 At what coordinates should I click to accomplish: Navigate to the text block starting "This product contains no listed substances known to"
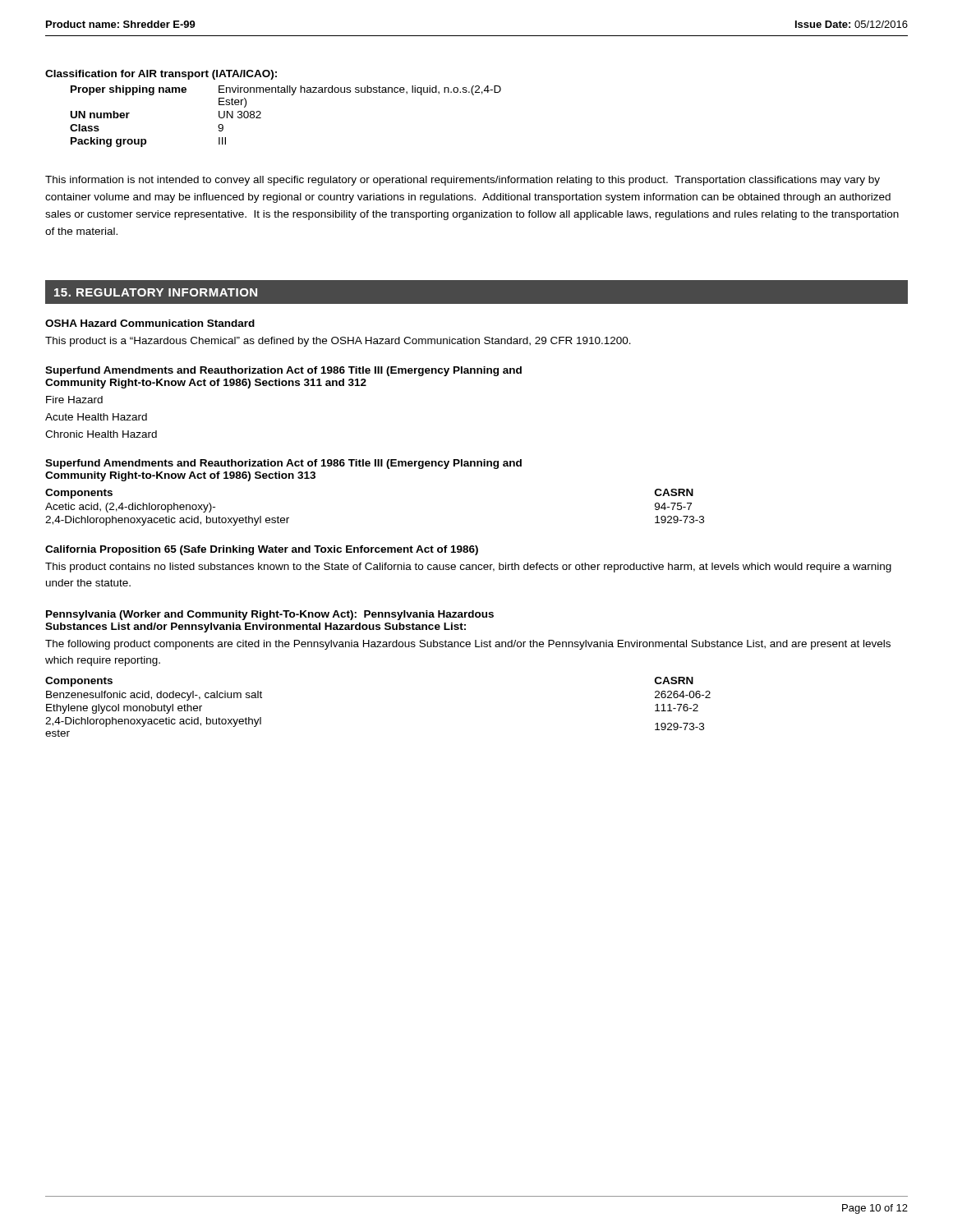[x=468, y=574]
